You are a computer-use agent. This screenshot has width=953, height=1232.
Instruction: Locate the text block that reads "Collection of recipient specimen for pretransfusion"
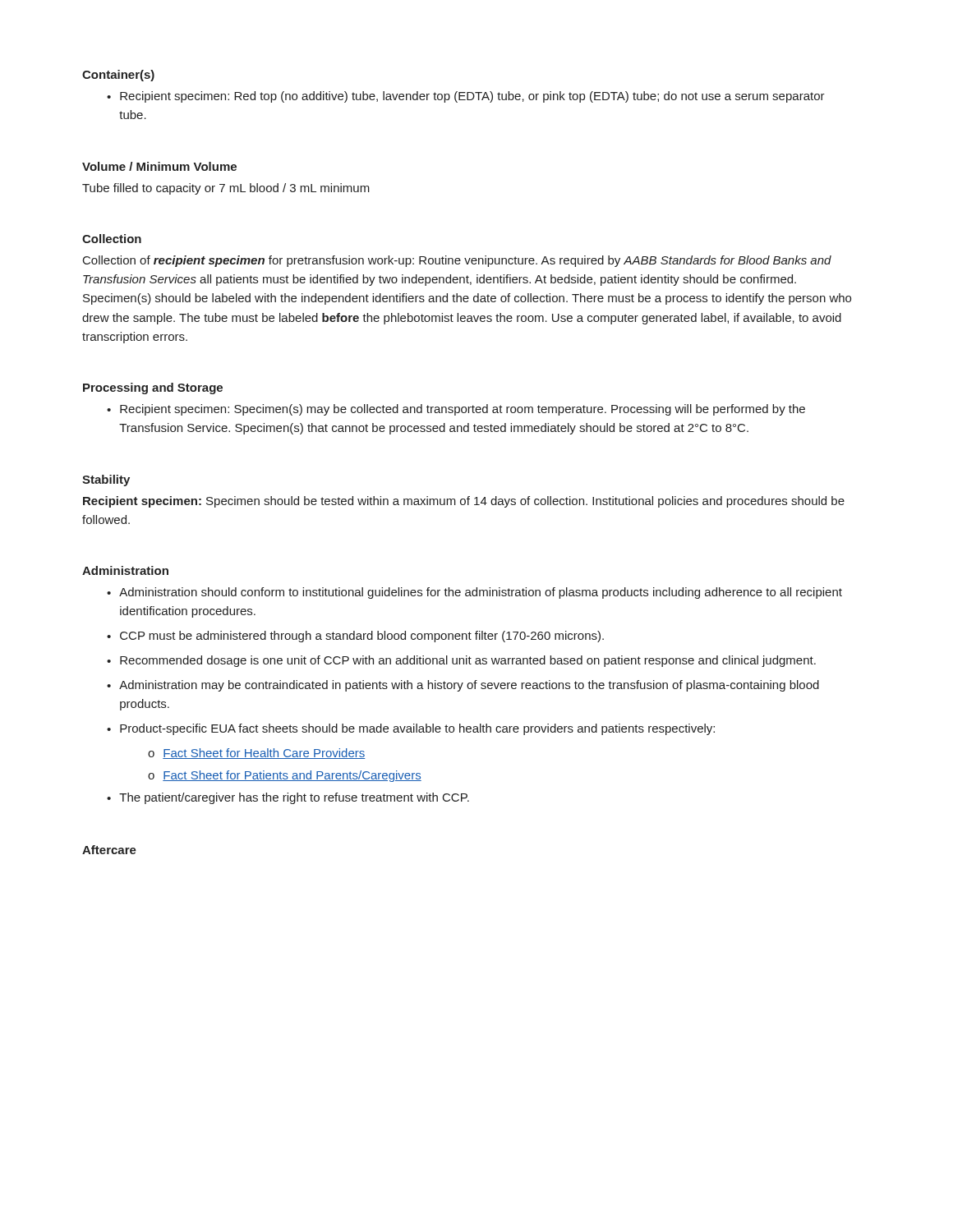click(467, 298)
